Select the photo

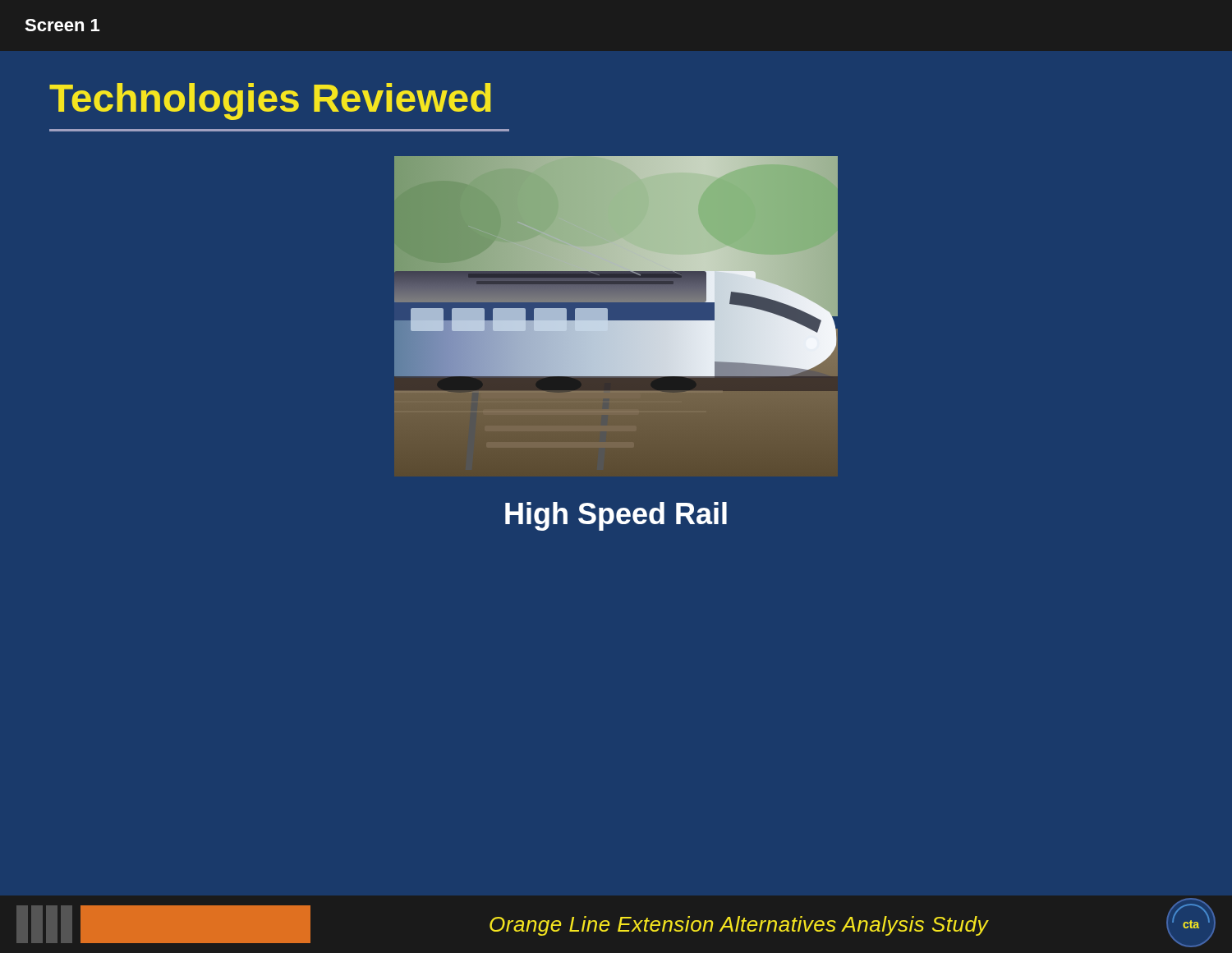tap(616, 316)
